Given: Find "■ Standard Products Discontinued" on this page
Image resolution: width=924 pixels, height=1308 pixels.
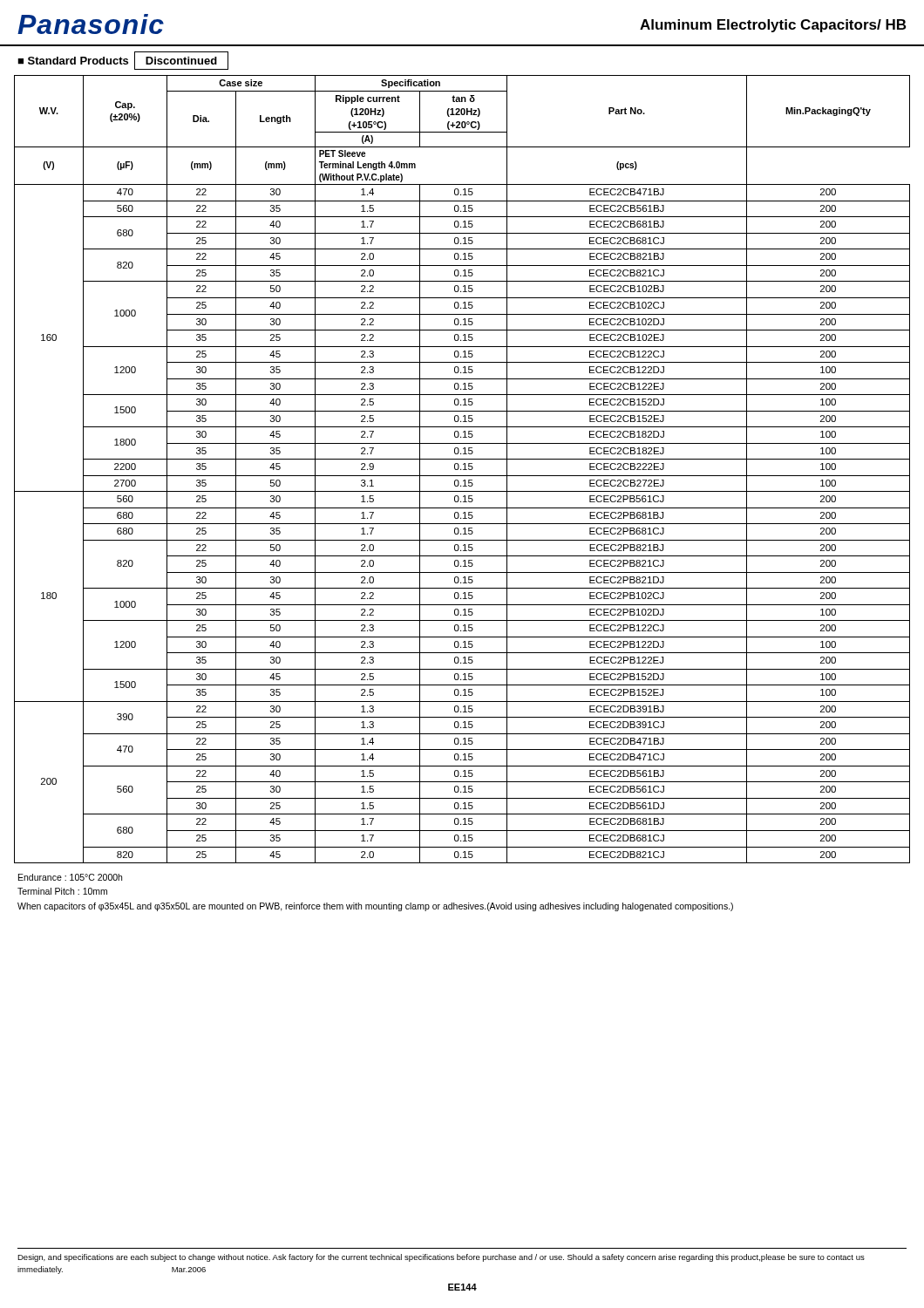Looking at the screenshot, I should (x=123, y=61).
